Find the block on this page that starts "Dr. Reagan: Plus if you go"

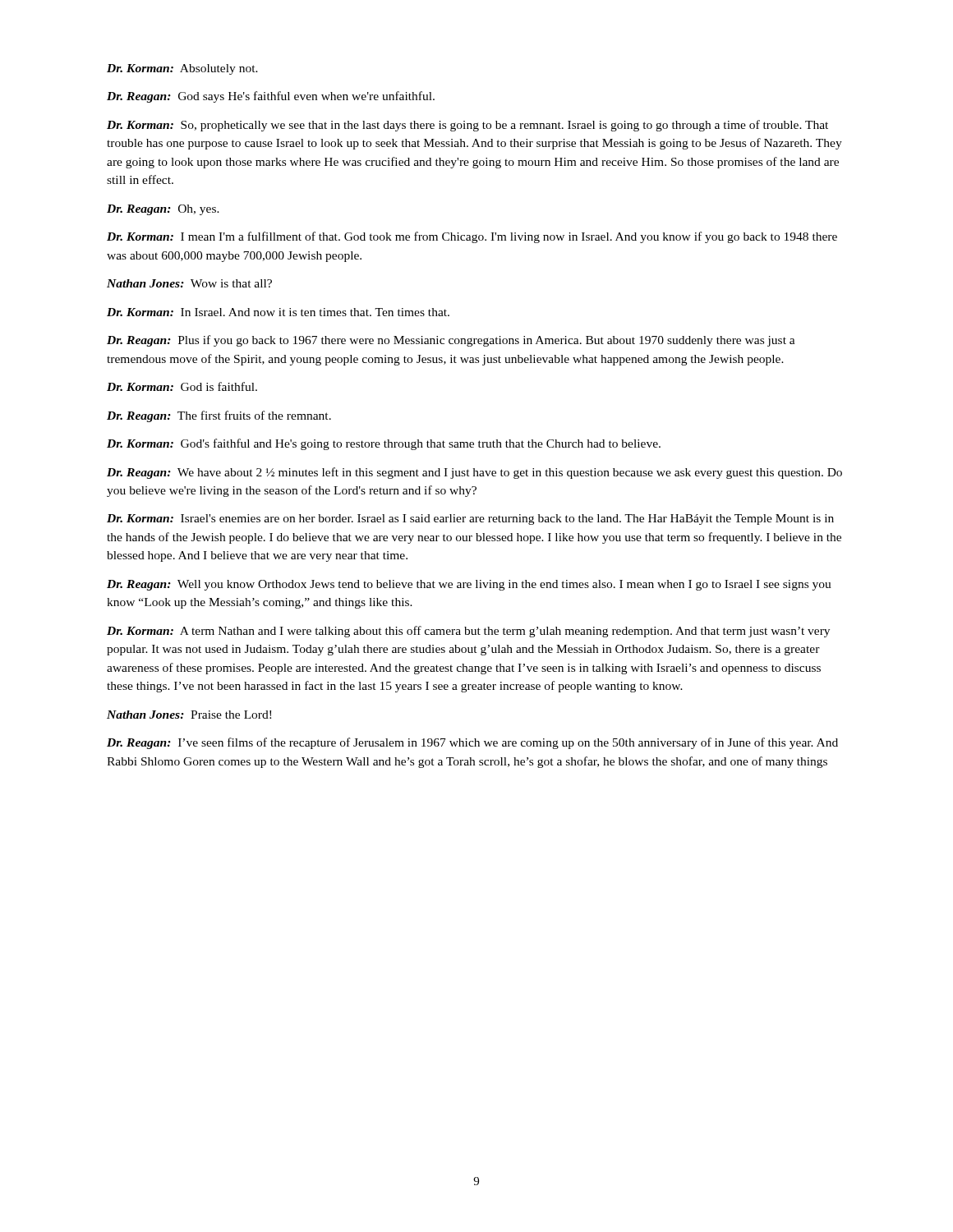click(x=451, y=349)
